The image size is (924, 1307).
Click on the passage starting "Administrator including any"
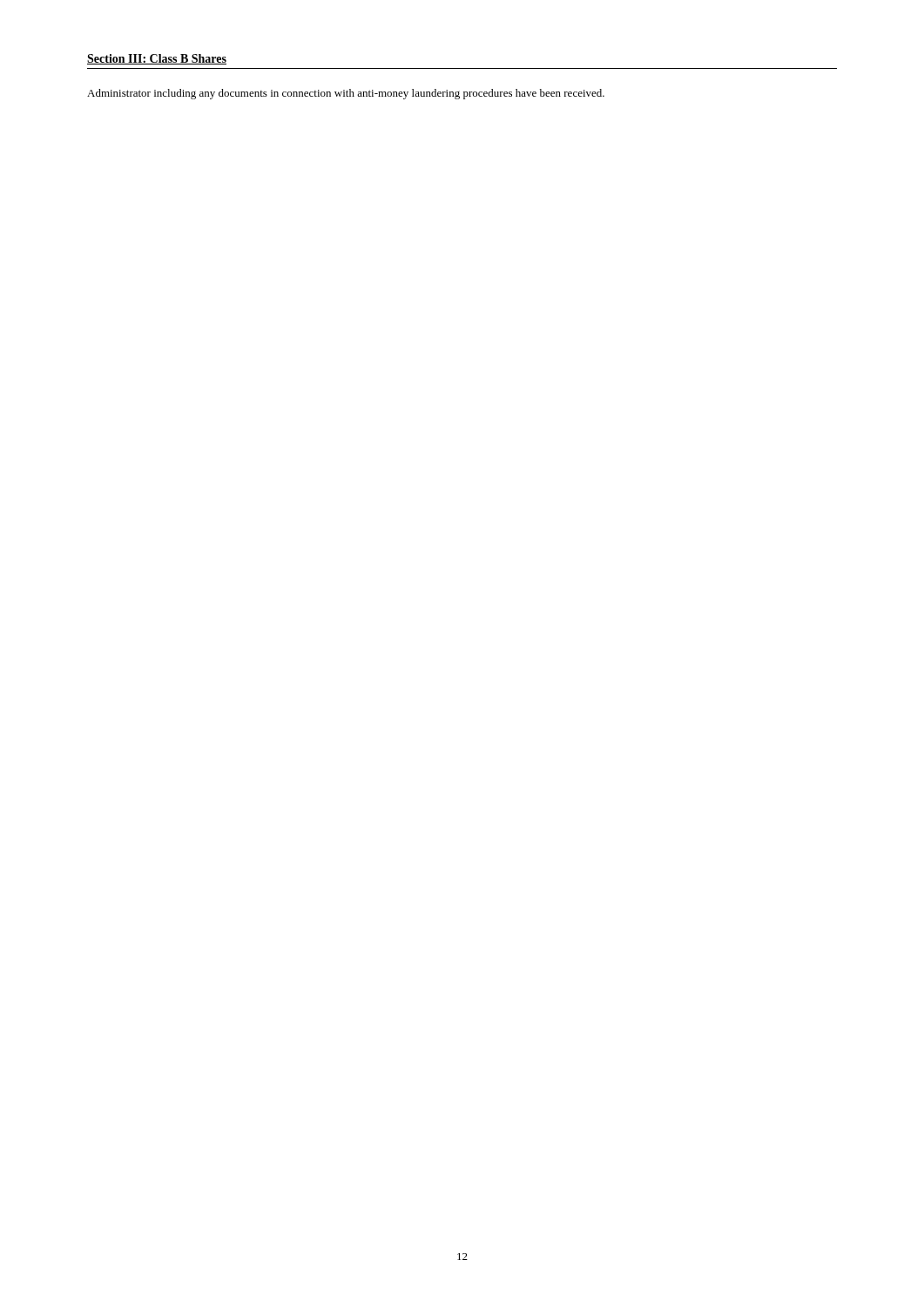pos(346,93)
